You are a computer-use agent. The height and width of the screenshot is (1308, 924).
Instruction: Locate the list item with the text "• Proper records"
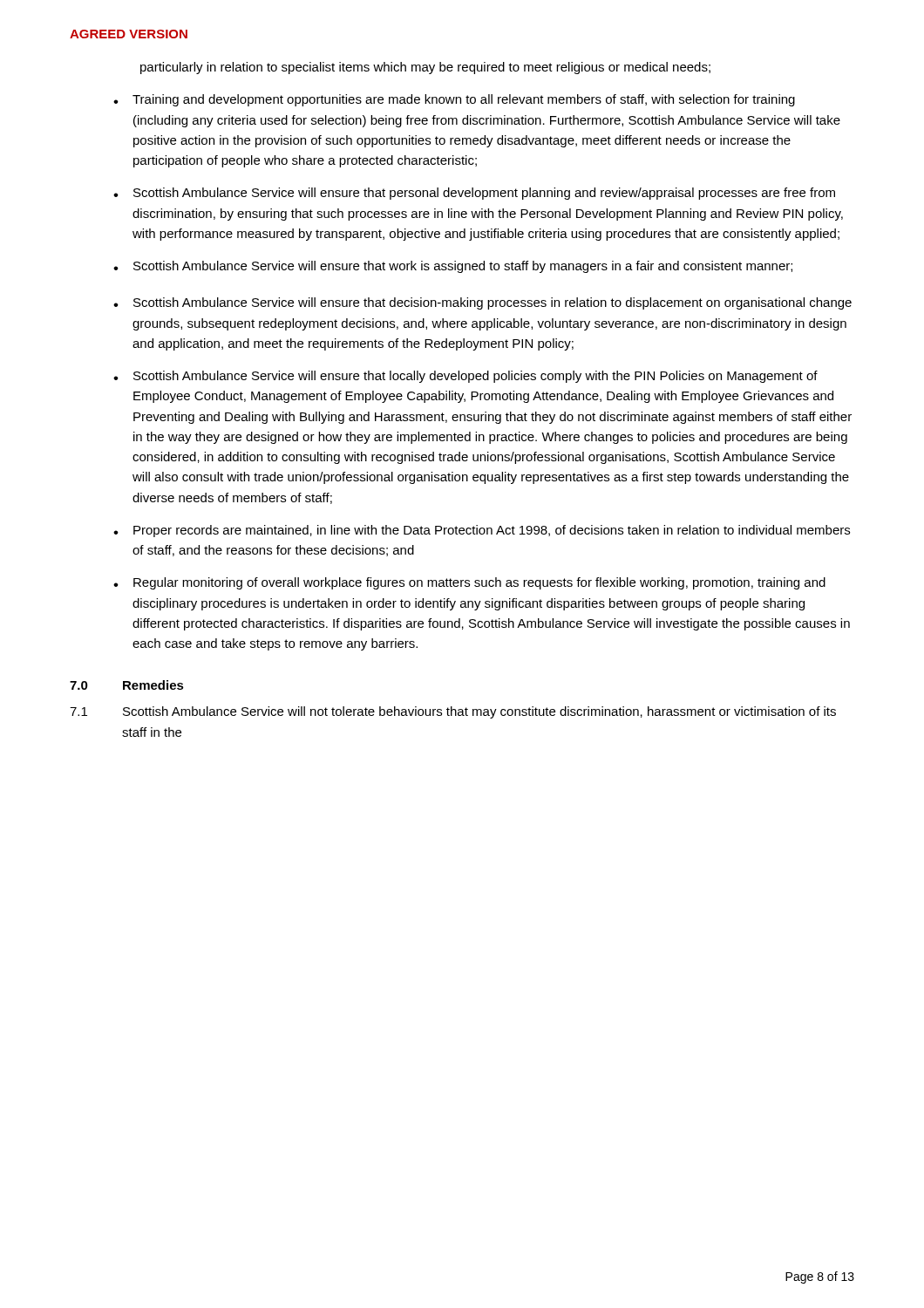point(484,540)
